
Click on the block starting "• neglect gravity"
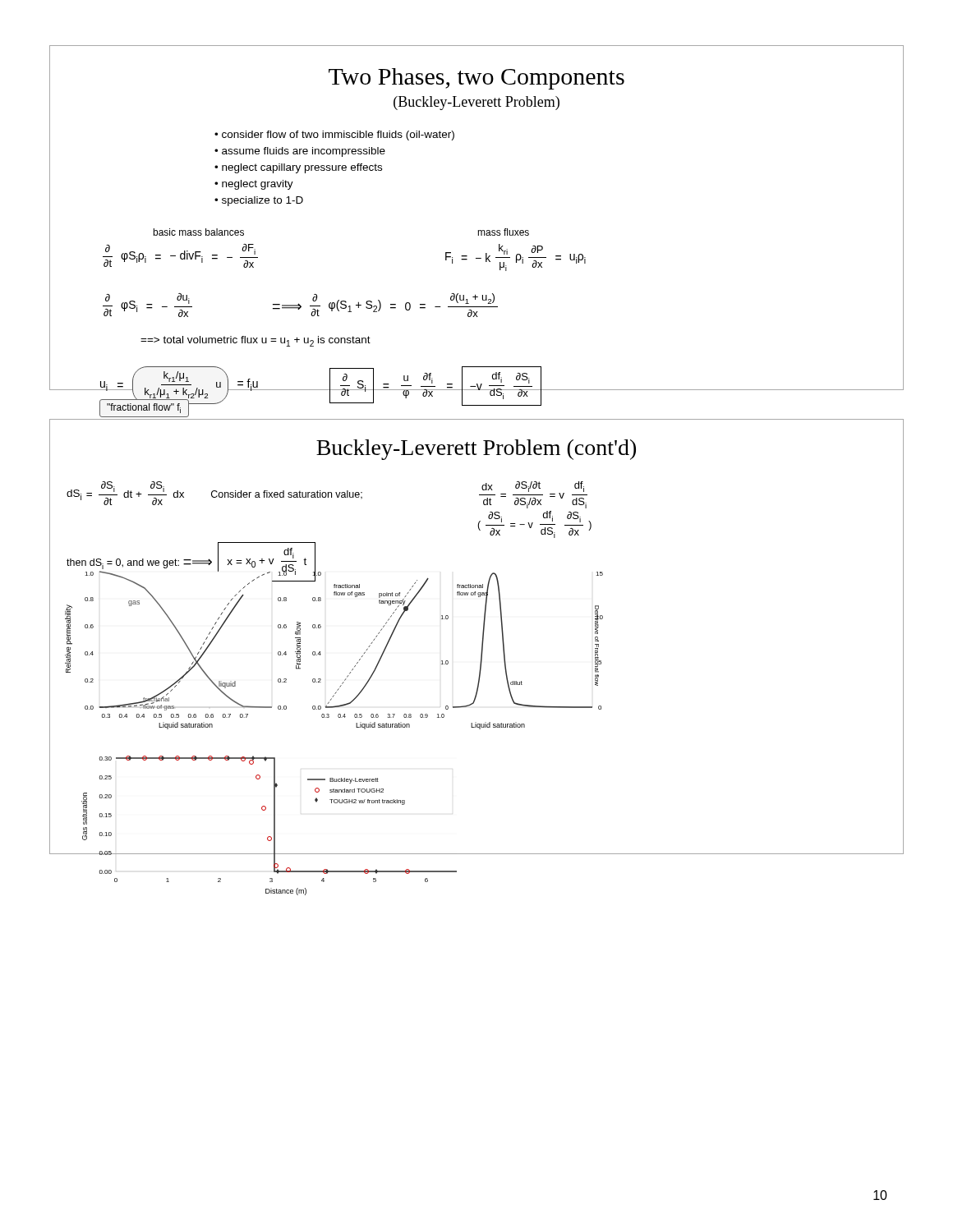254,184
